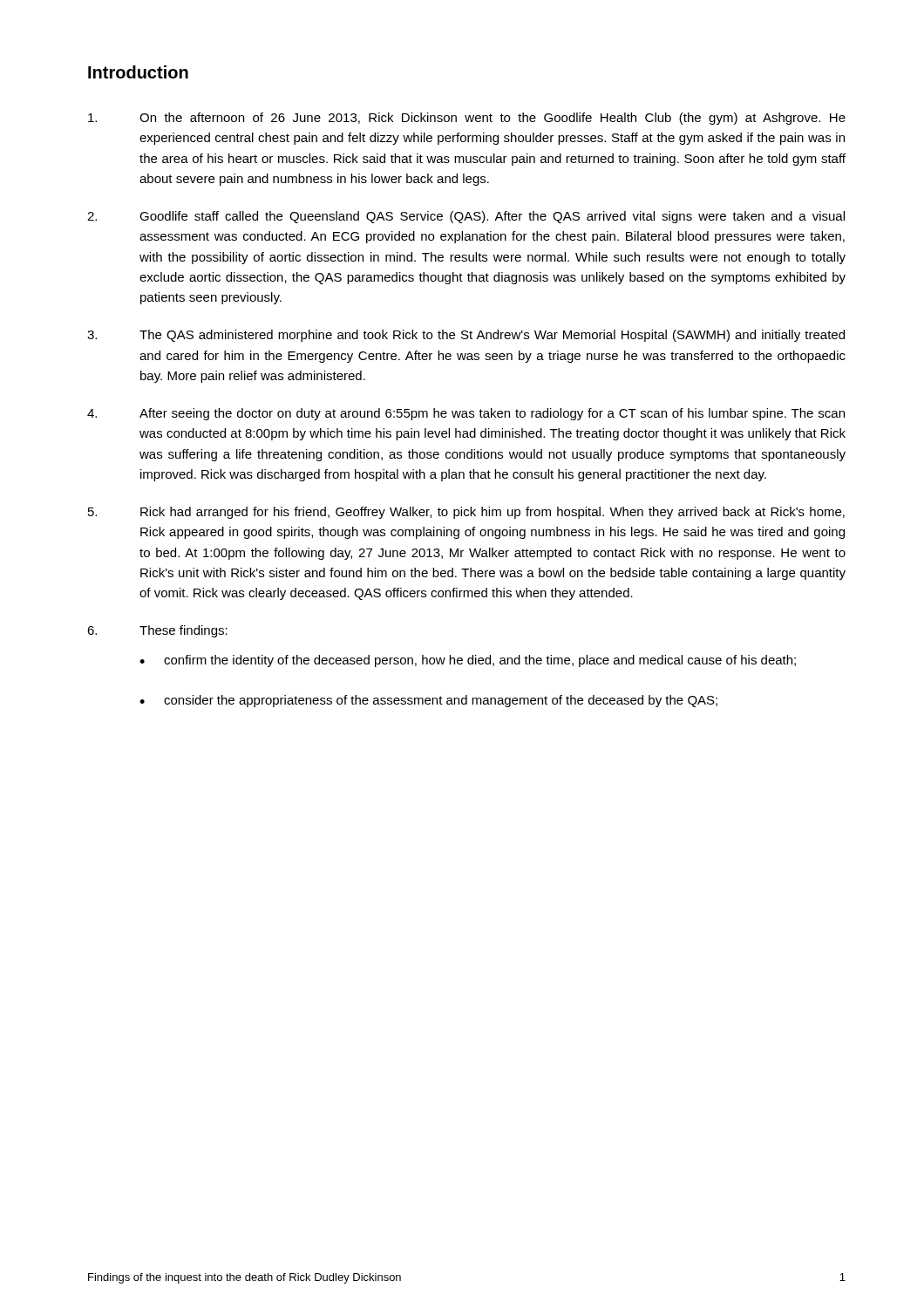Where is the passage that starts "3. The QAS administered morphine and"?

coord(466,355)
